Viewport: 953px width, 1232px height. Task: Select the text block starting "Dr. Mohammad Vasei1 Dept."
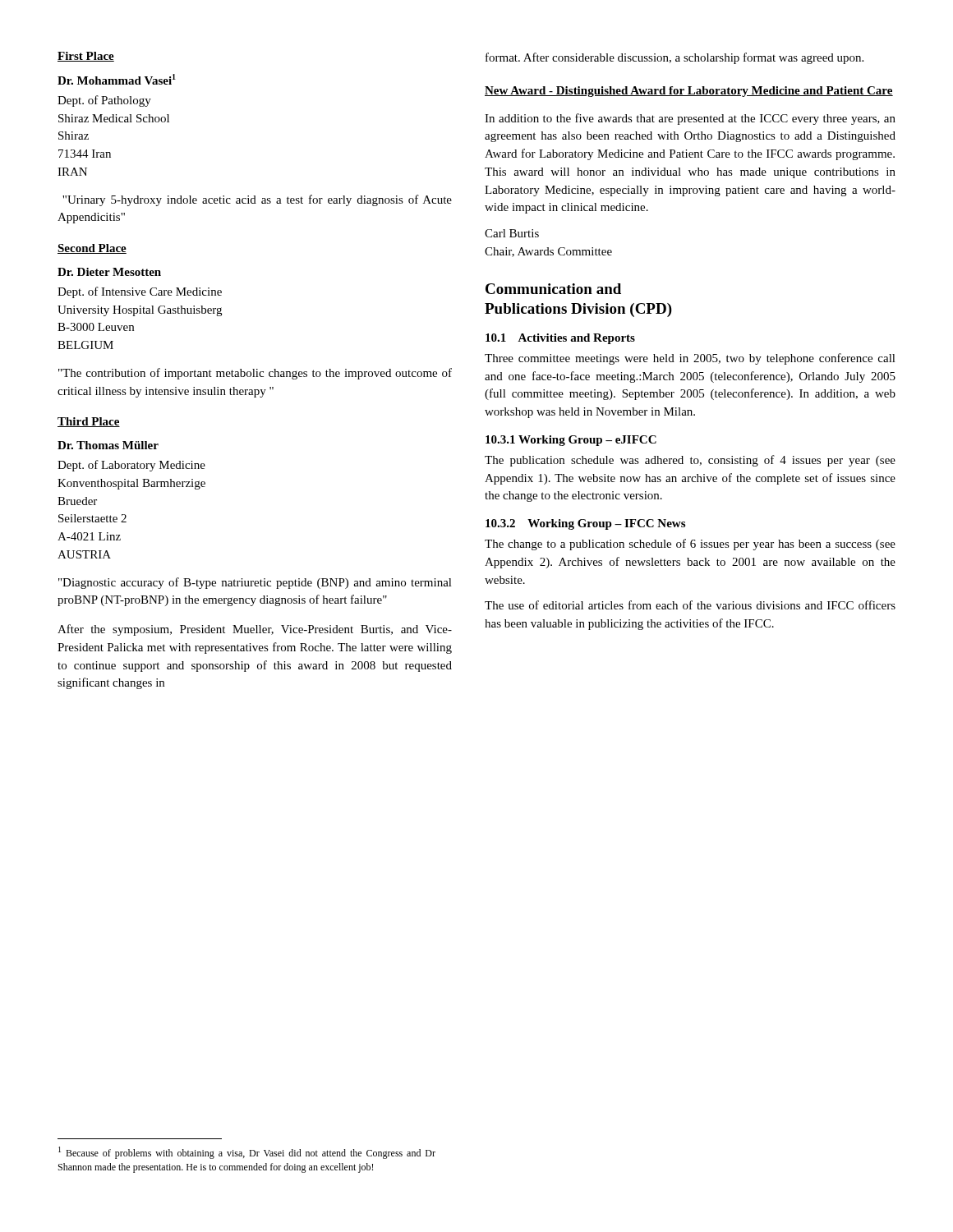(x=117, y=79)
